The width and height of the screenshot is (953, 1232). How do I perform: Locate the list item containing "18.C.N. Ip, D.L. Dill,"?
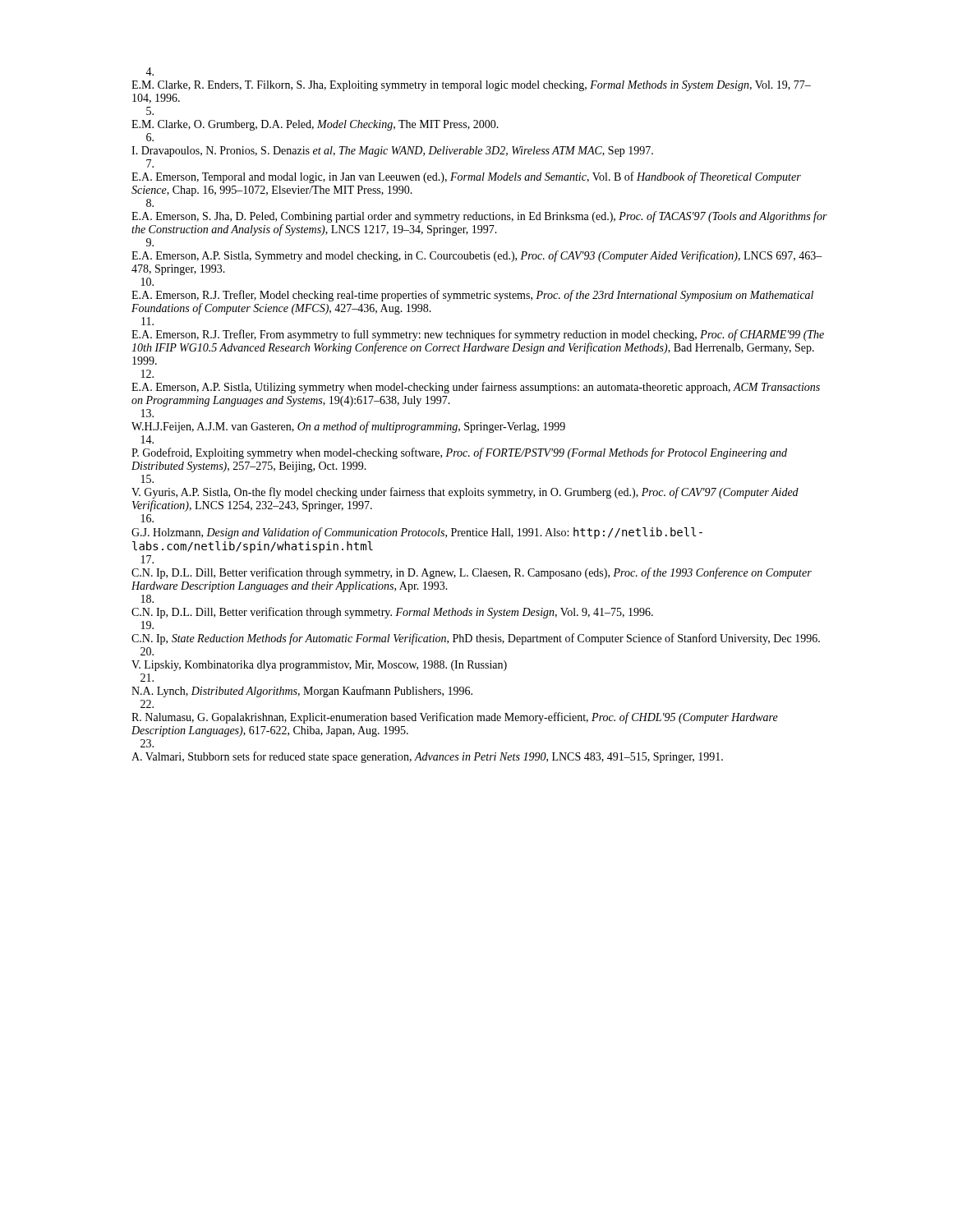[x=481, y=606]
